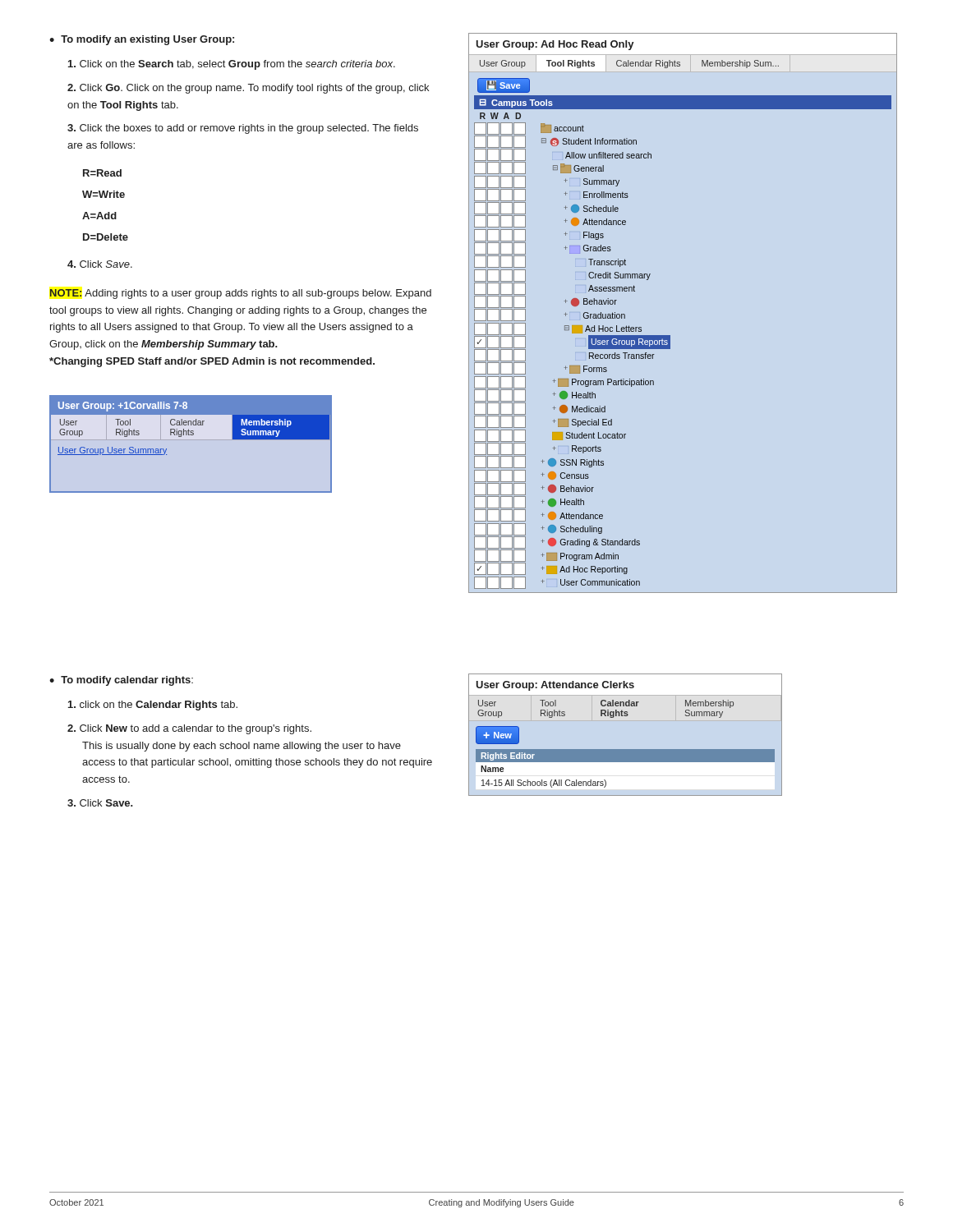Click where it says "click on the Calendar Rights tab."

153,704
